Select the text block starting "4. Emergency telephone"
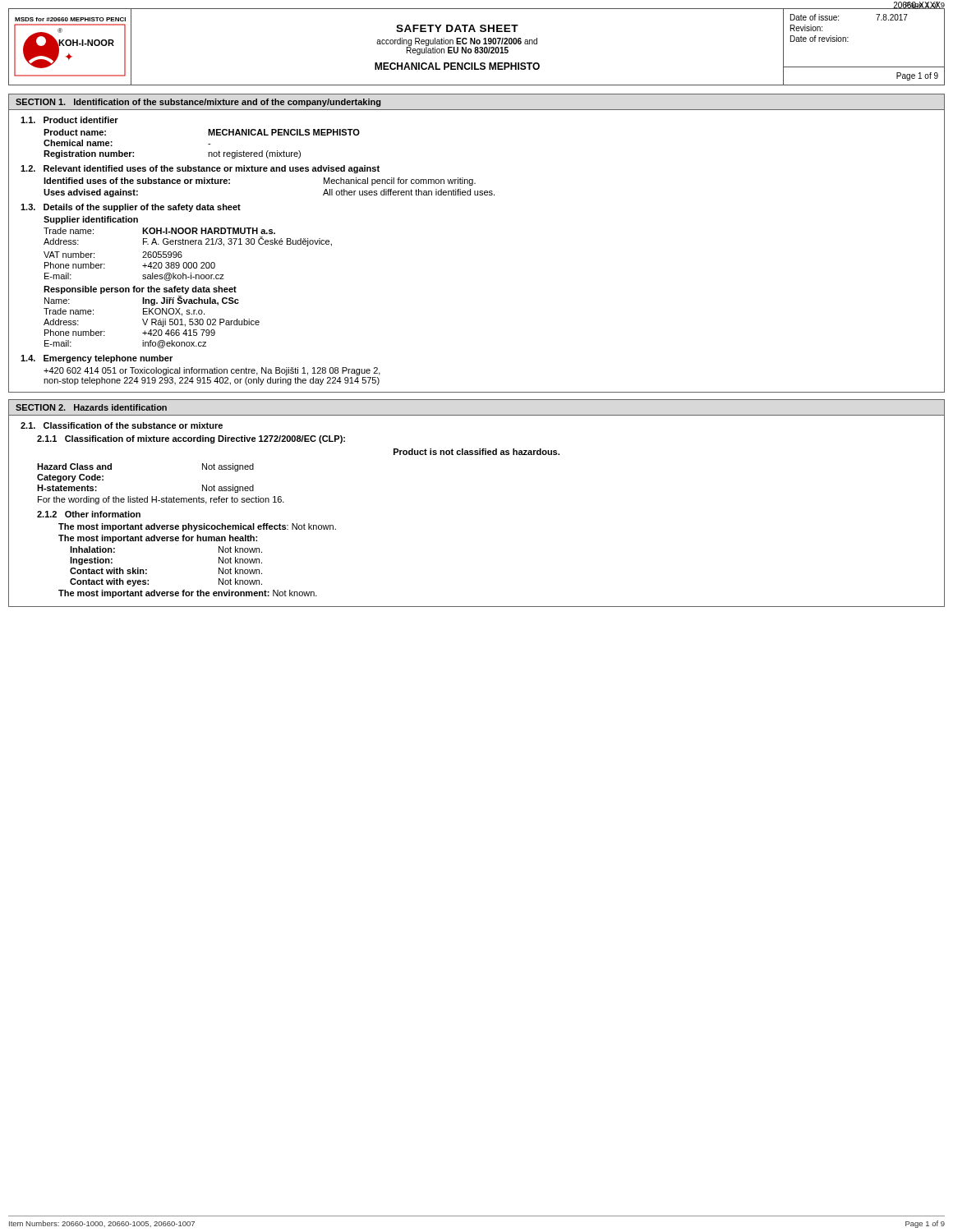The height and width of the screenshot is (1232, 953). point(97,359)
